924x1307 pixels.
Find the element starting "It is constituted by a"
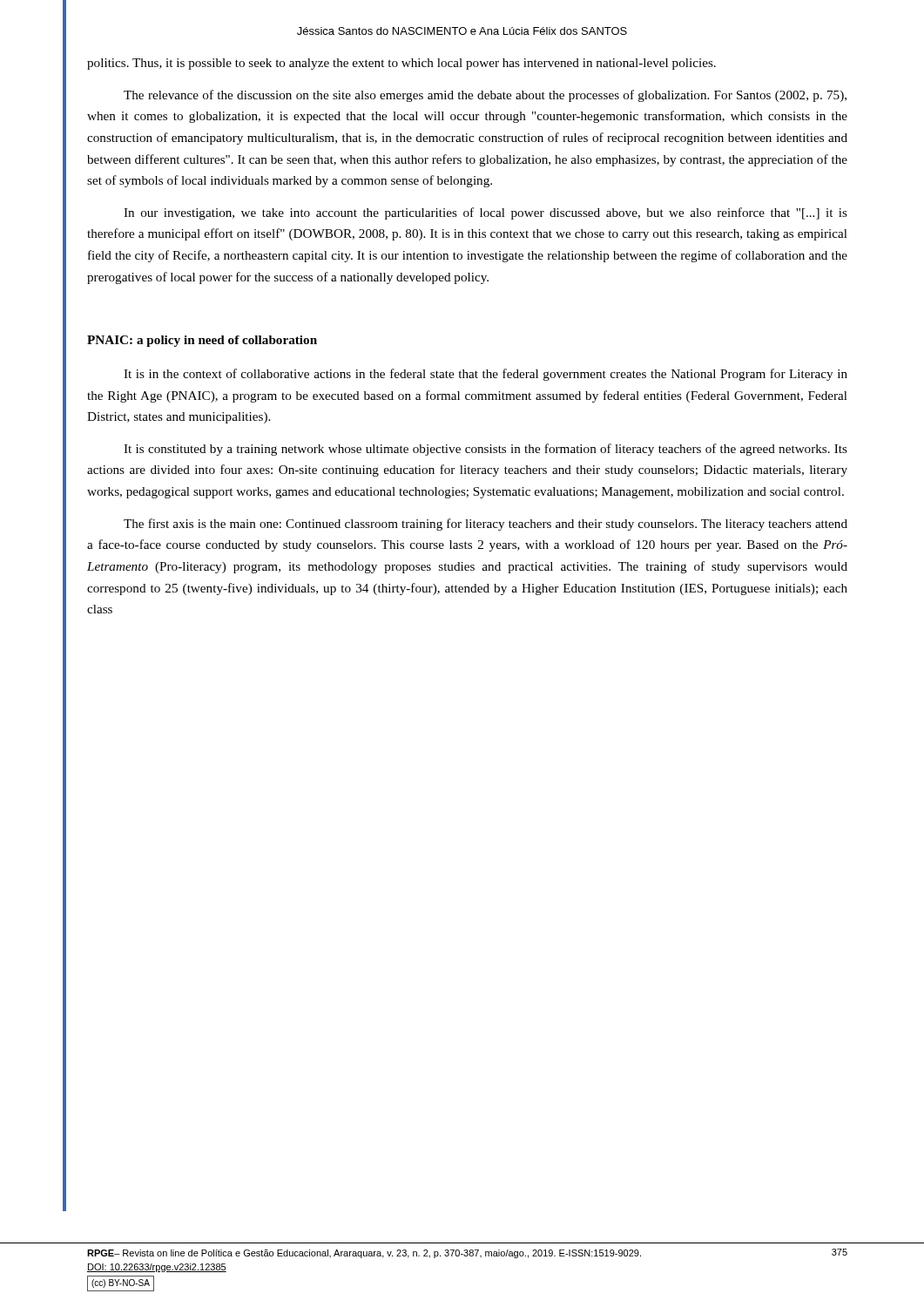467,470
